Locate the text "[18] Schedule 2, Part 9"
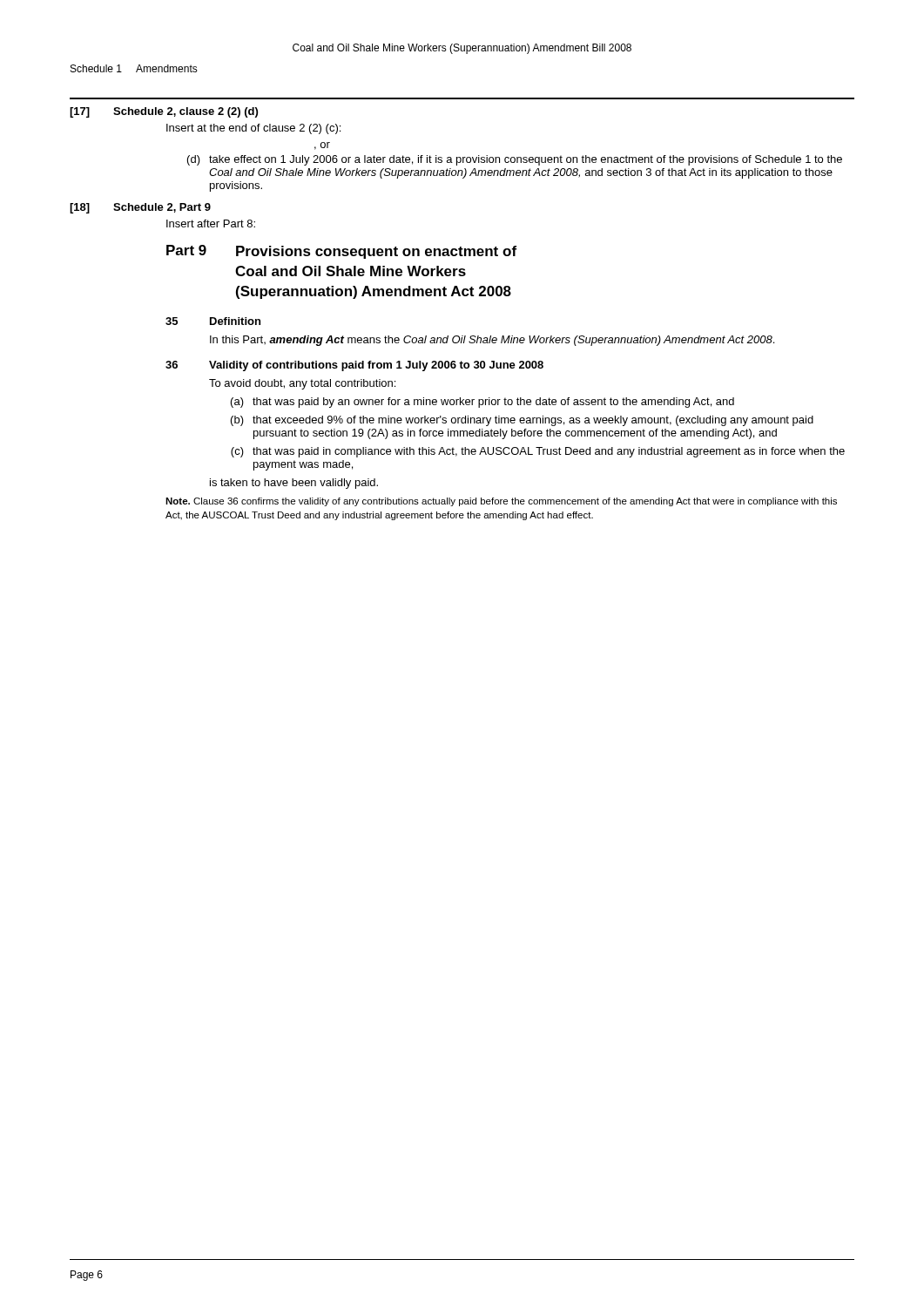The width and height of the screenshot is (924, 1307). (x=140, y=207)
